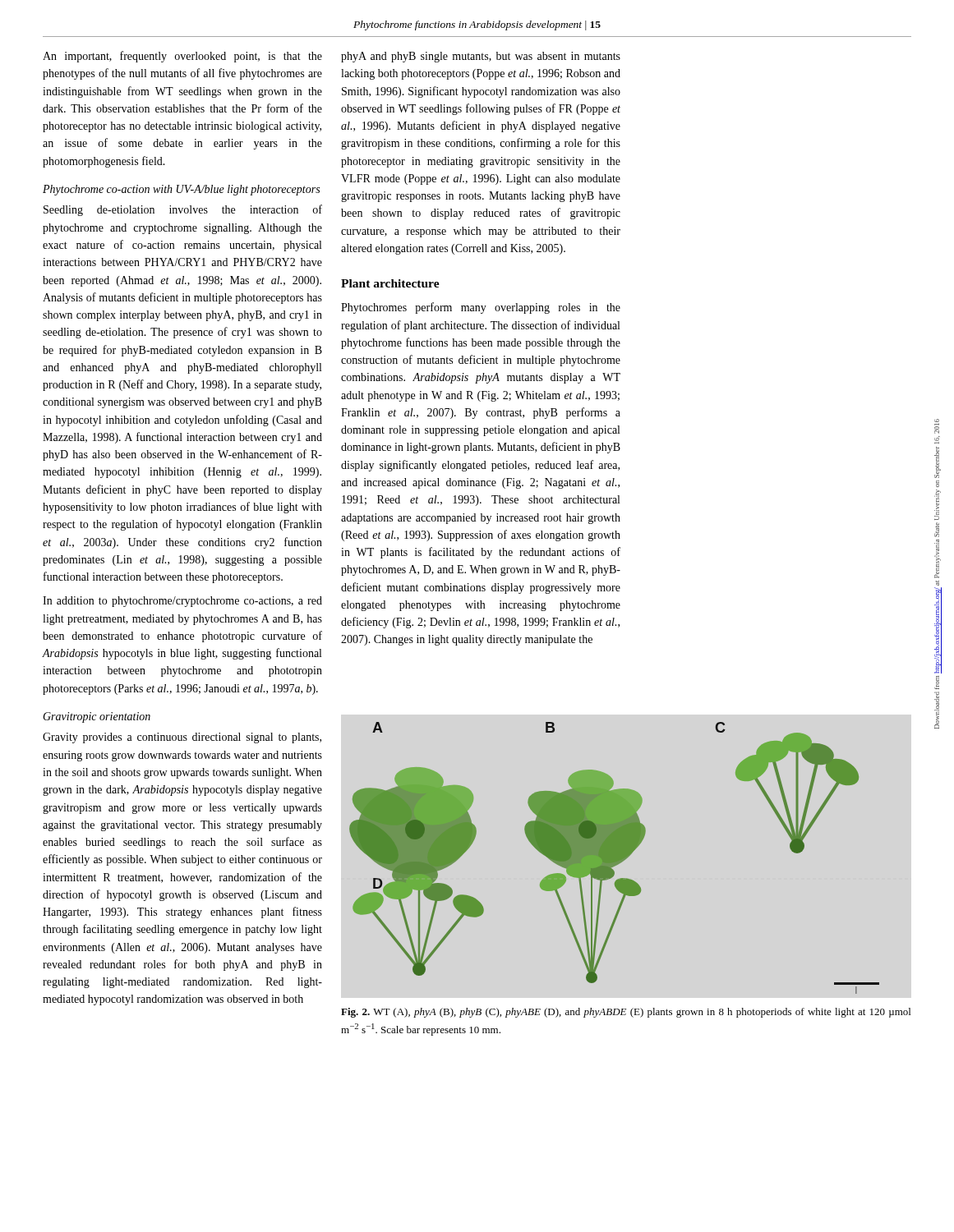Click on the text block with the text "Gravity provides a continuous directional signal to plants,"
This screenshot has width=954, height=1232.
click(182, 869)
